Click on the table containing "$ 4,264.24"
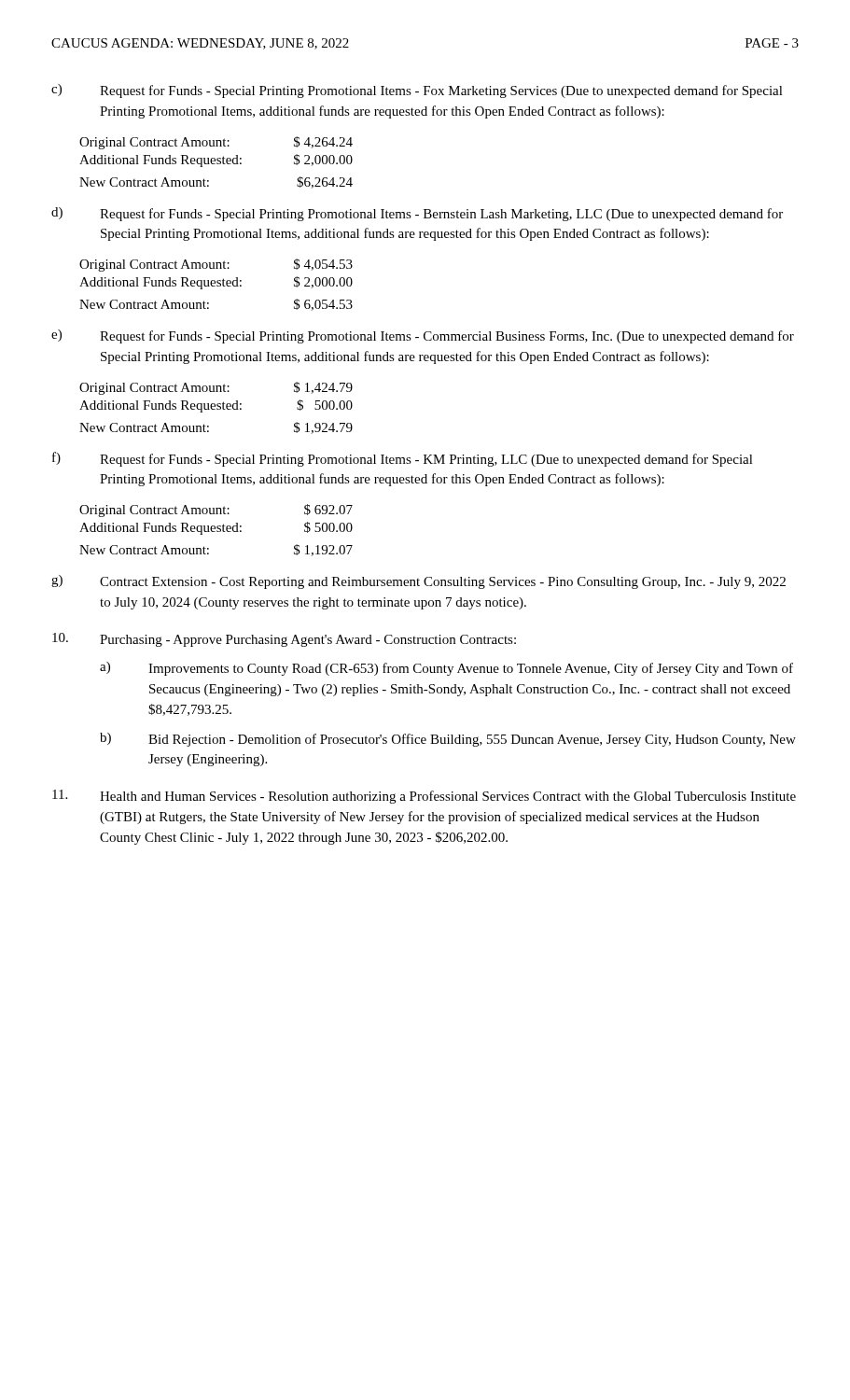Image resolution: width=850 pixels, height=1400 pixels. pyautogui.click(x=439, y=162)
